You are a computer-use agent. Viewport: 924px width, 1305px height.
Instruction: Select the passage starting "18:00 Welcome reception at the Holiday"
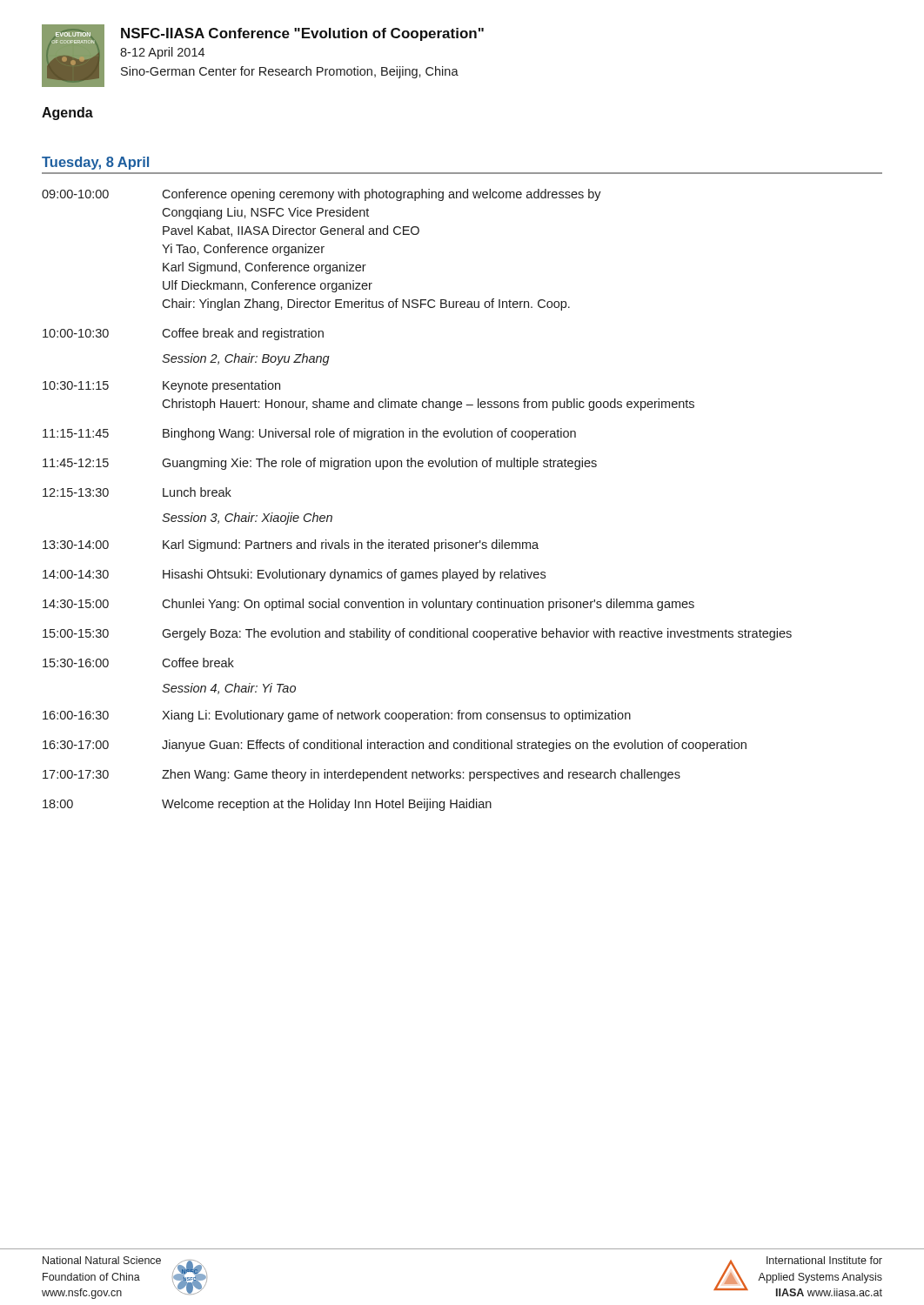click(462, 805)
